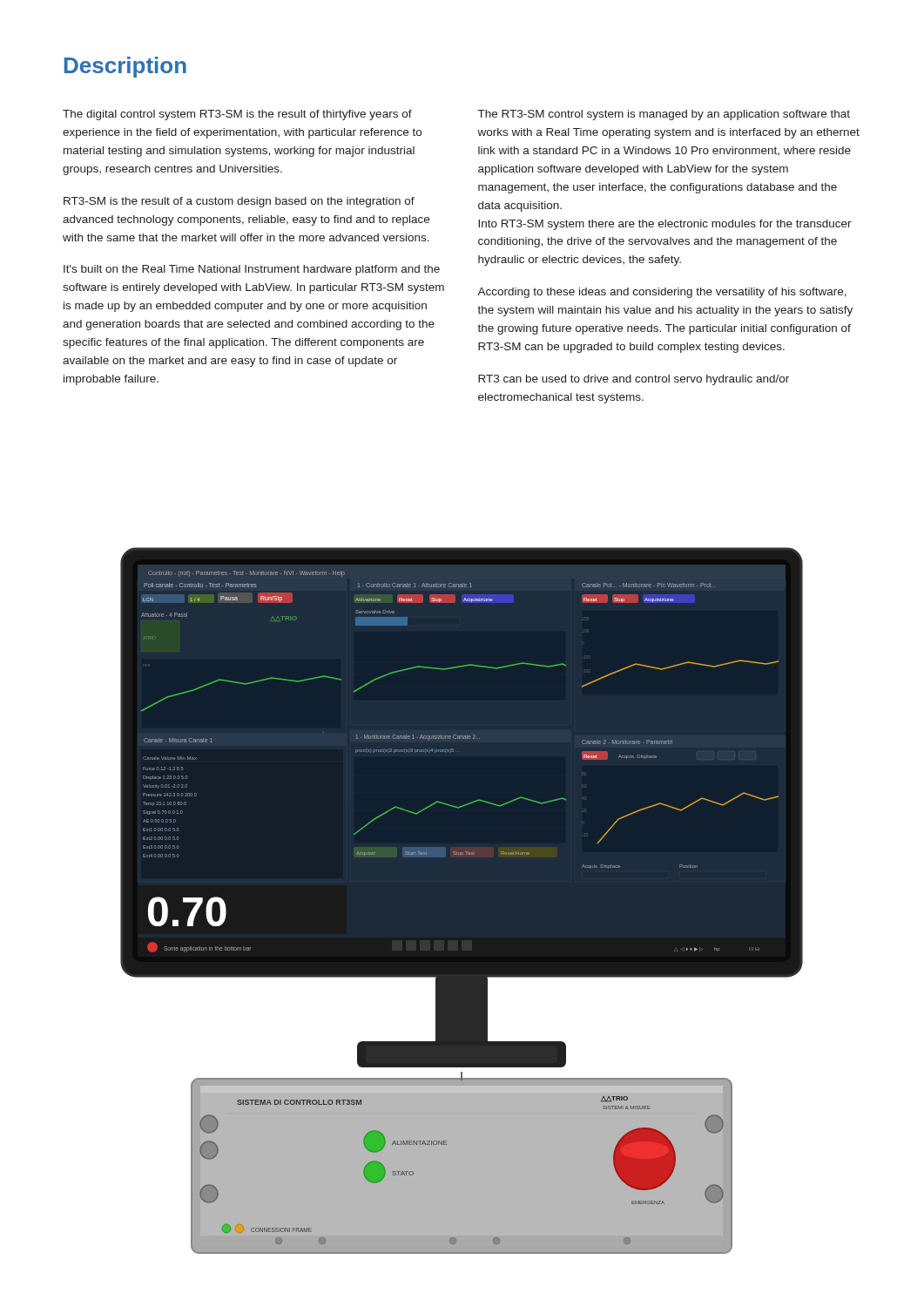Viewport: 924px width, 1307px height.
Task: Select the photo
Action: [x=462, y=902]
